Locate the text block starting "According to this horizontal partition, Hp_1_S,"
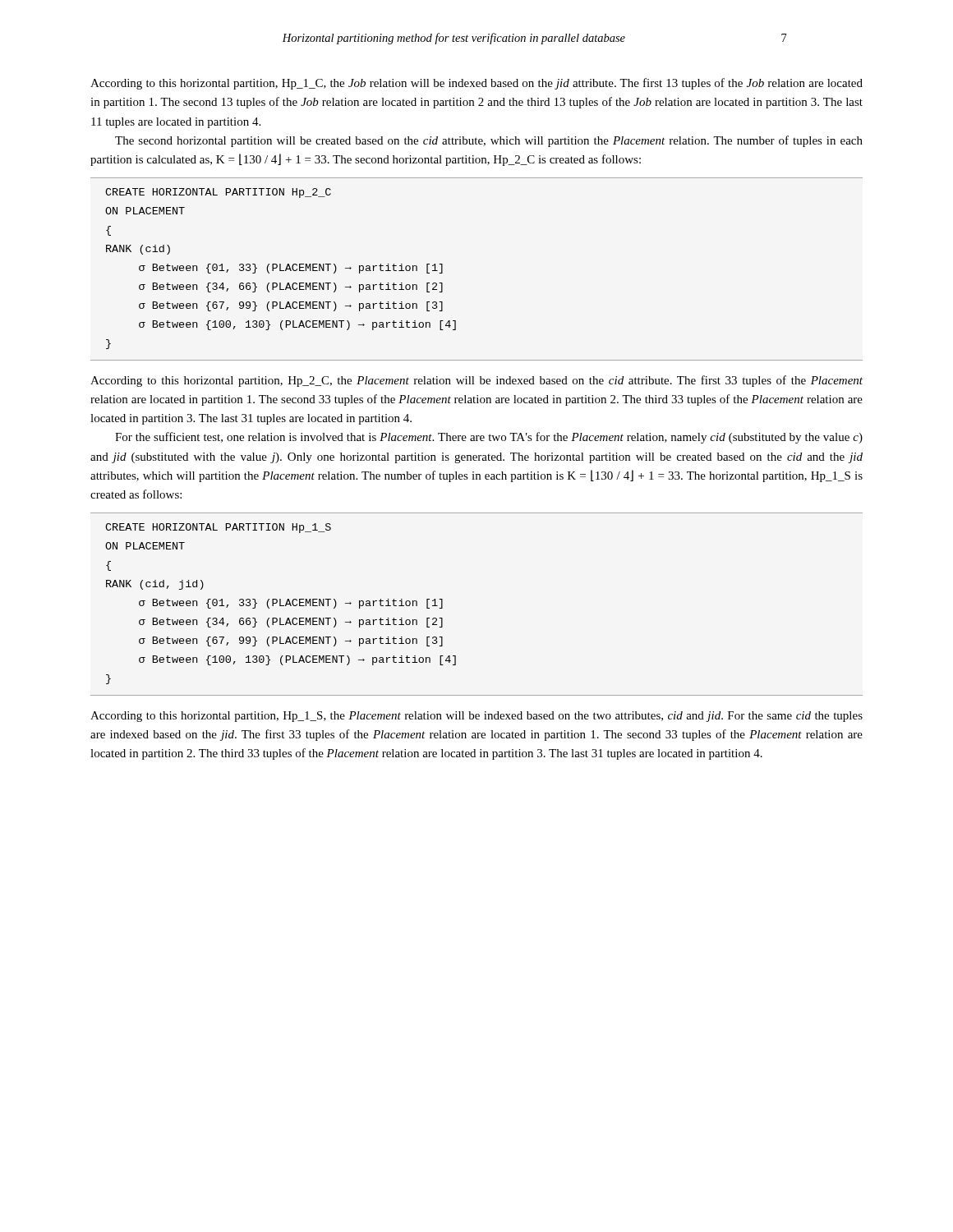953x1232 pixels. (x=476, y=735)
